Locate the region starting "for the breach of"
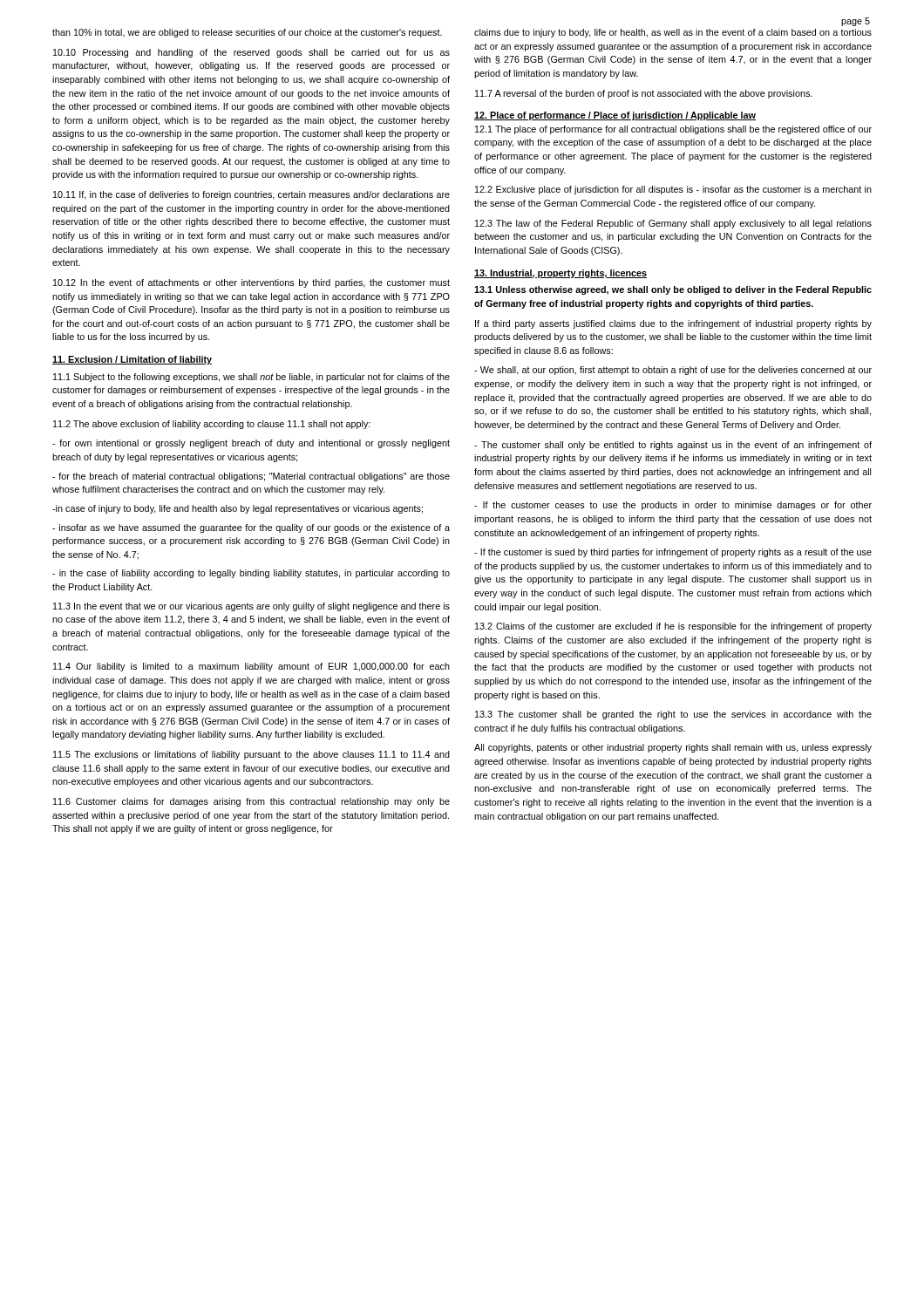 click(x=251, y=483)
